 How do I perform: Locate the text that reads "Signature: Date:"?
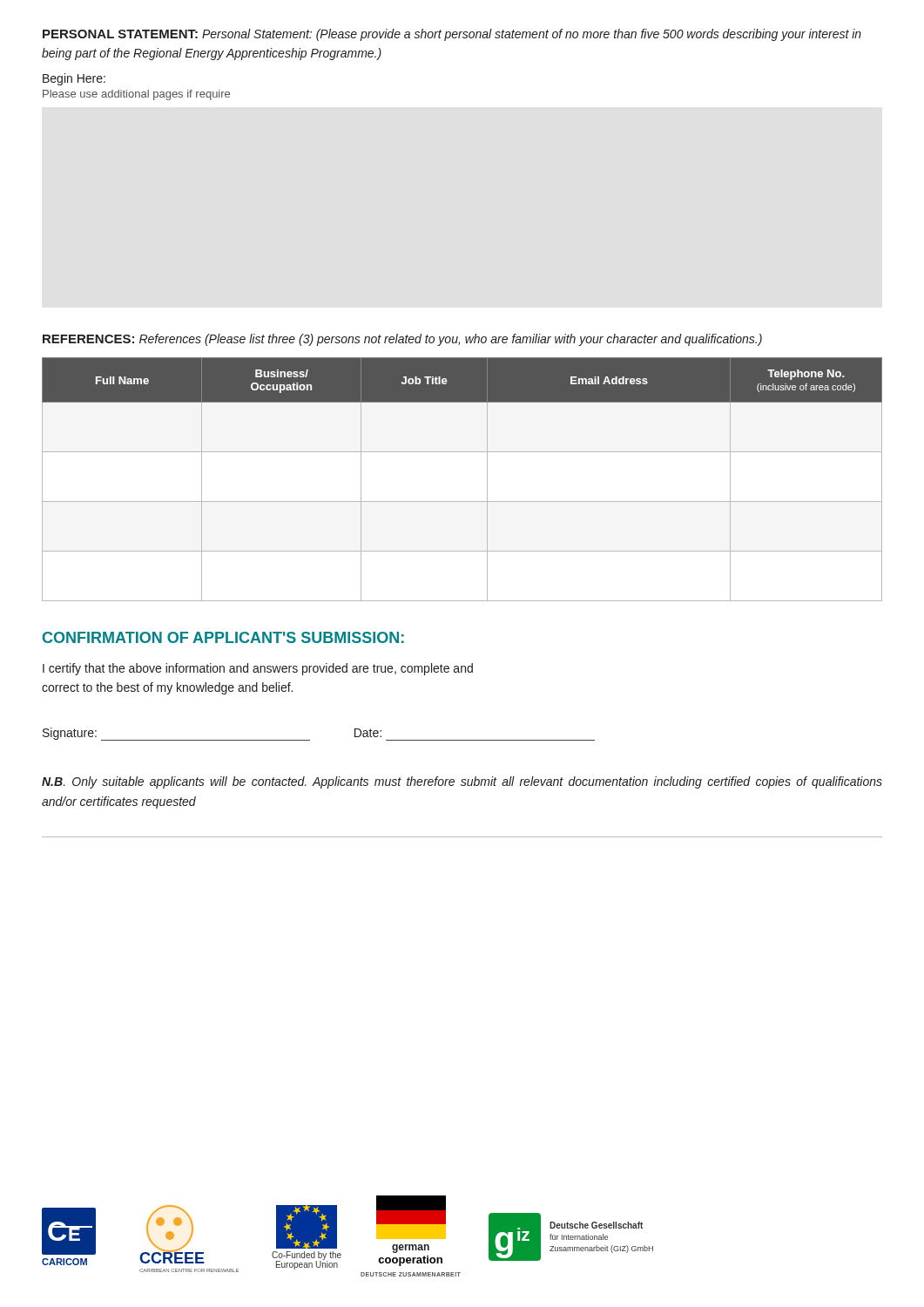point(318,733)
